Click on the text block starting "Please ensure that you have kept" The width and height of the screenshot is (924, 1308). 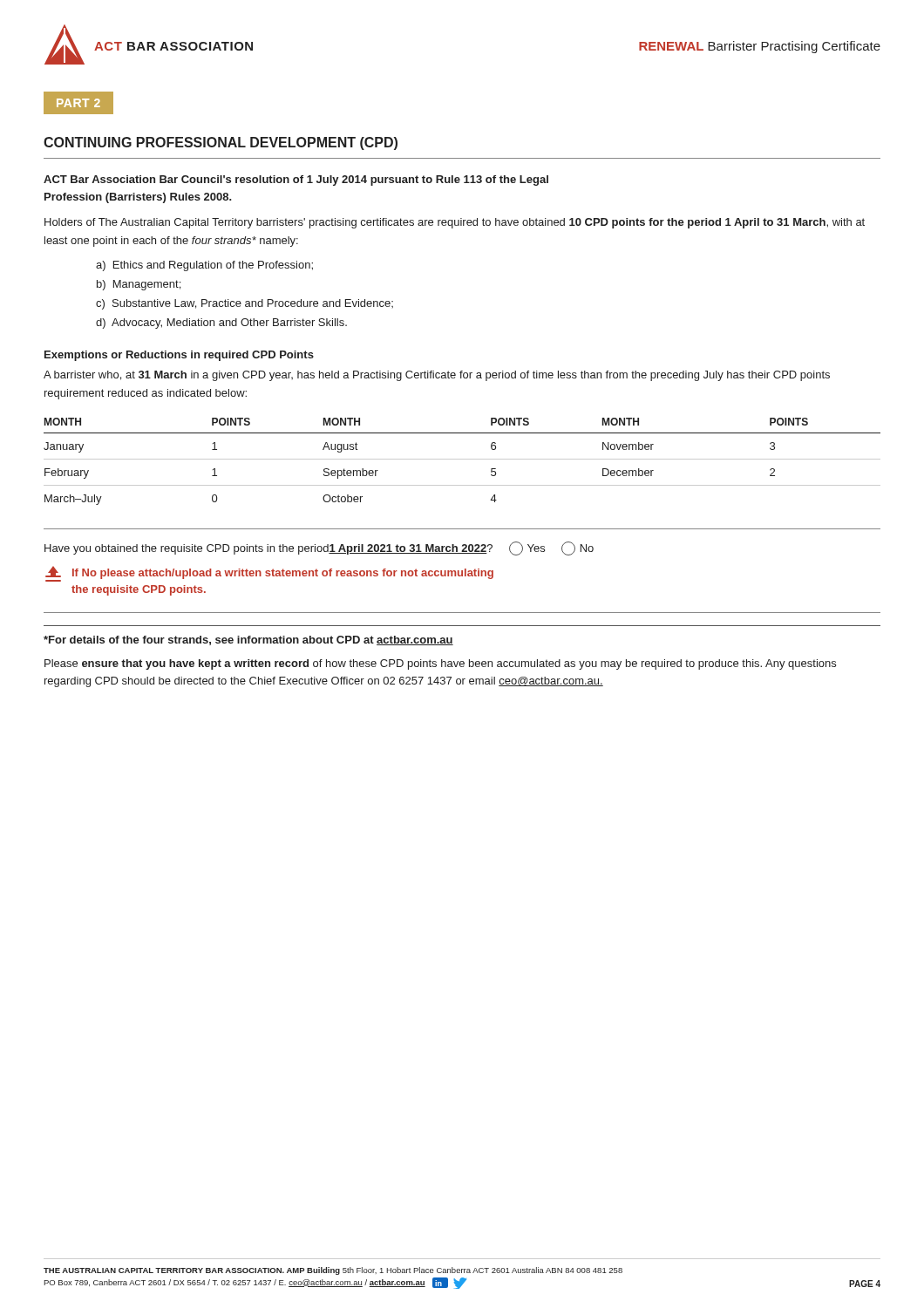(x=440, y=672)
